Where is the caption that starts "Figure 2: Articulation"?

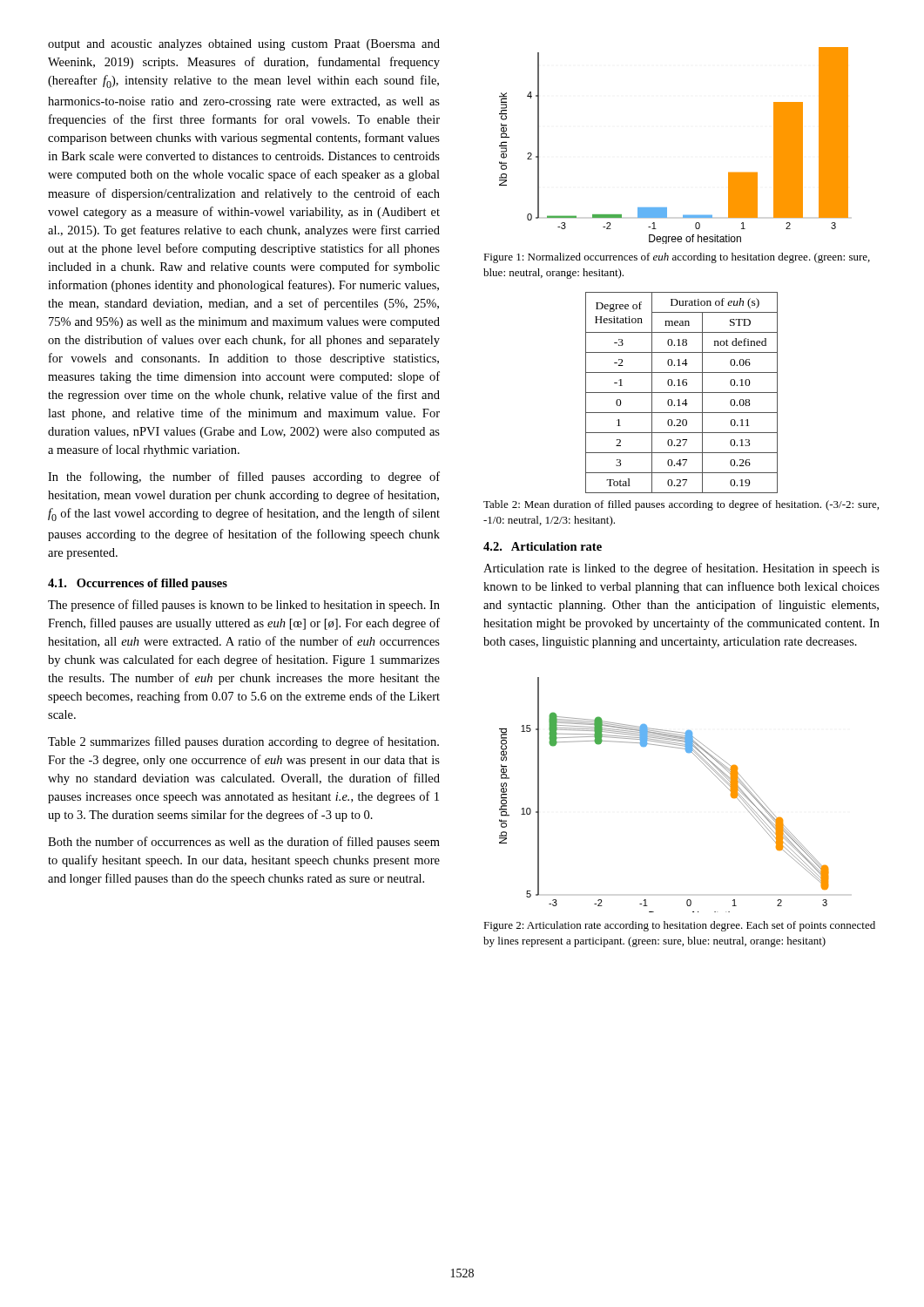tap(679, 933)
